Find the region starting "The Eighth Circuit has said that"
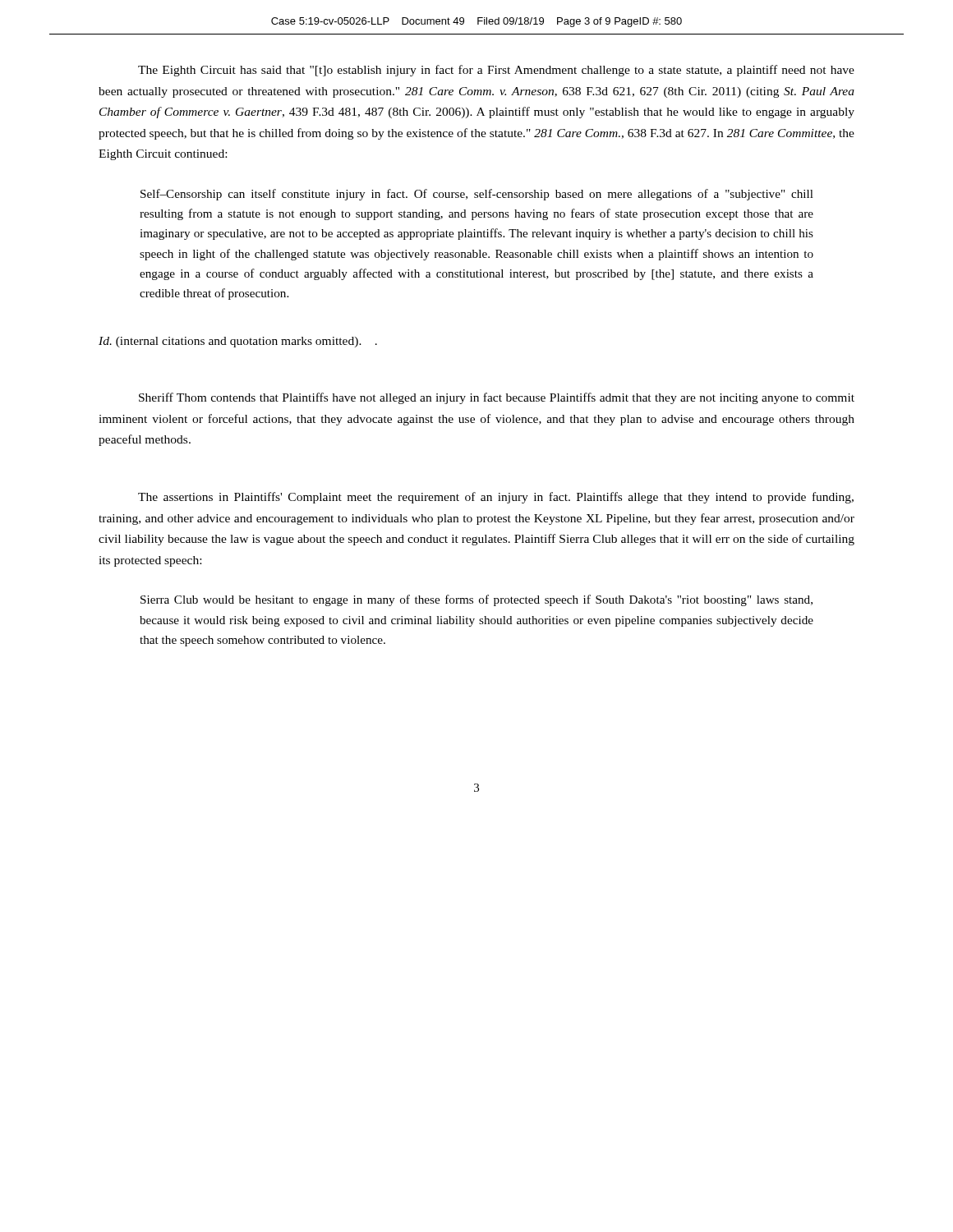The image size is (953, 1232). [476, 111]
